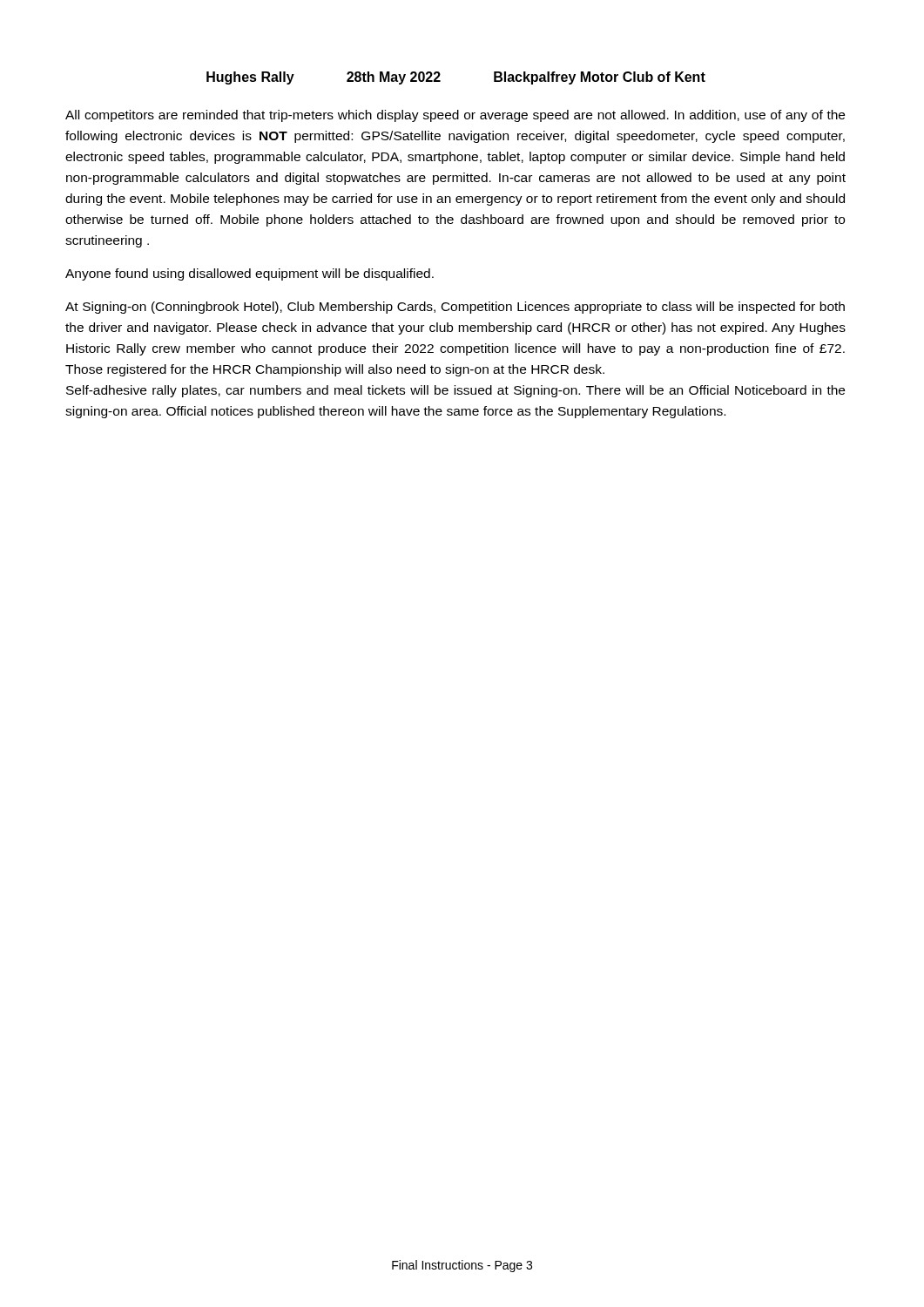Image resolution: width=924 pixels, height=1307 pixels.
Task: Find the block on this page that starts "All competitors are reminded"
Action: coord(455,177)
